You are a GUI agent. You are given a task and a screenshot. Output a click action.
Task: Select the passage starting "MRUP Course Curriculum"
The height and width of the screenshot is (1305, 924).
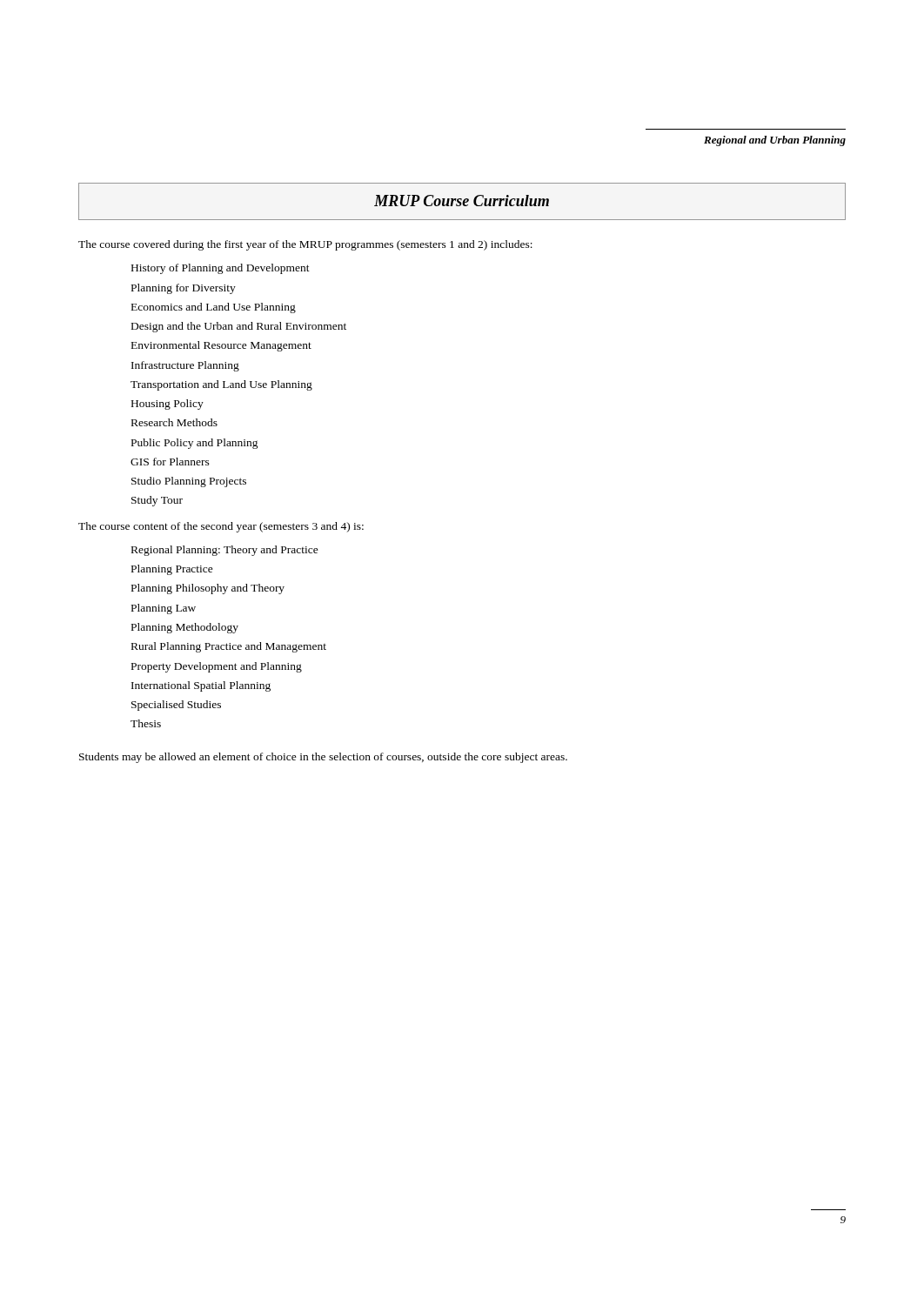[x=462, y=201]
